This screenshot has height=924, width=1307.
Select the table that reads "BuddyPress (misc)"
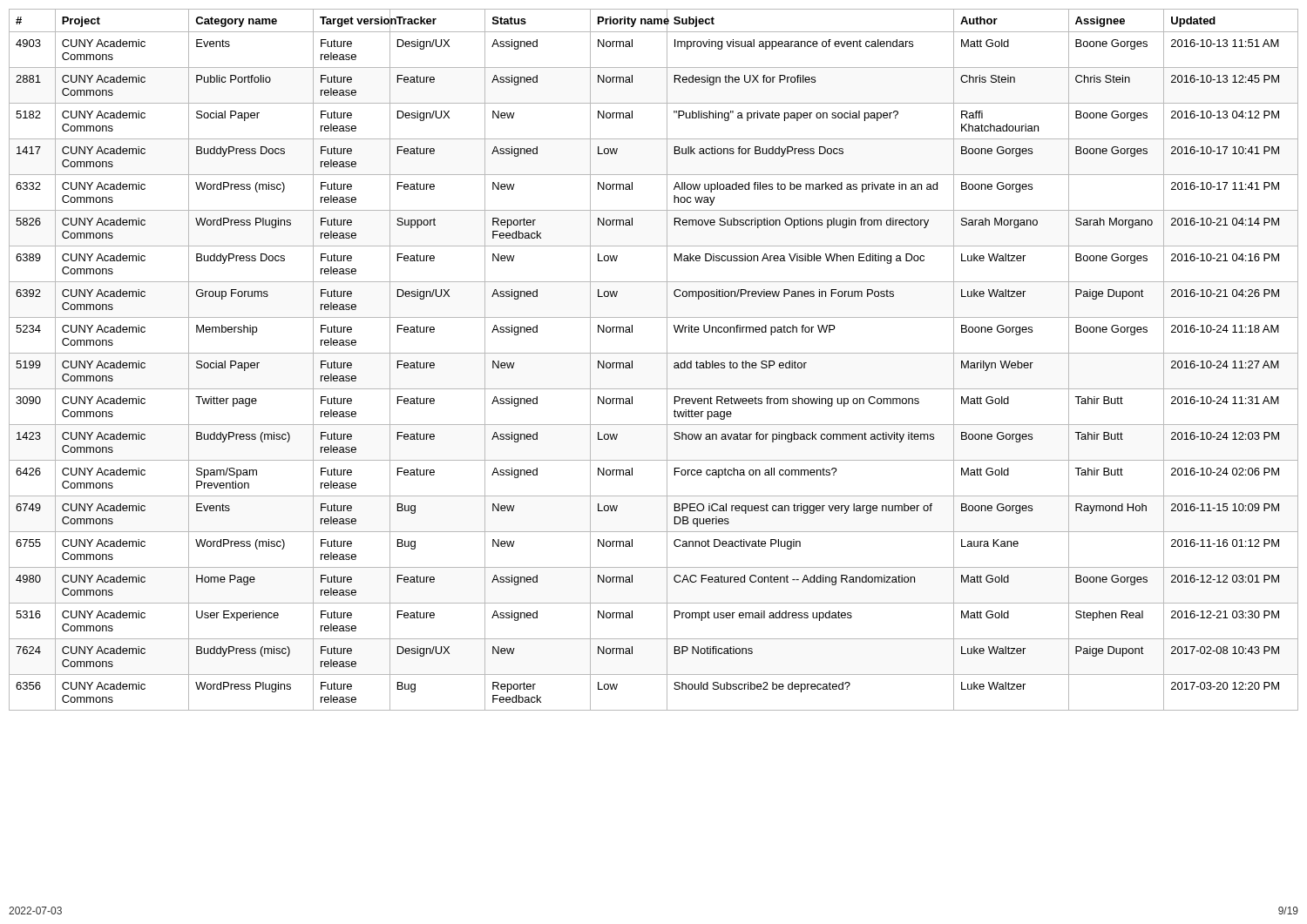point(654,360)
